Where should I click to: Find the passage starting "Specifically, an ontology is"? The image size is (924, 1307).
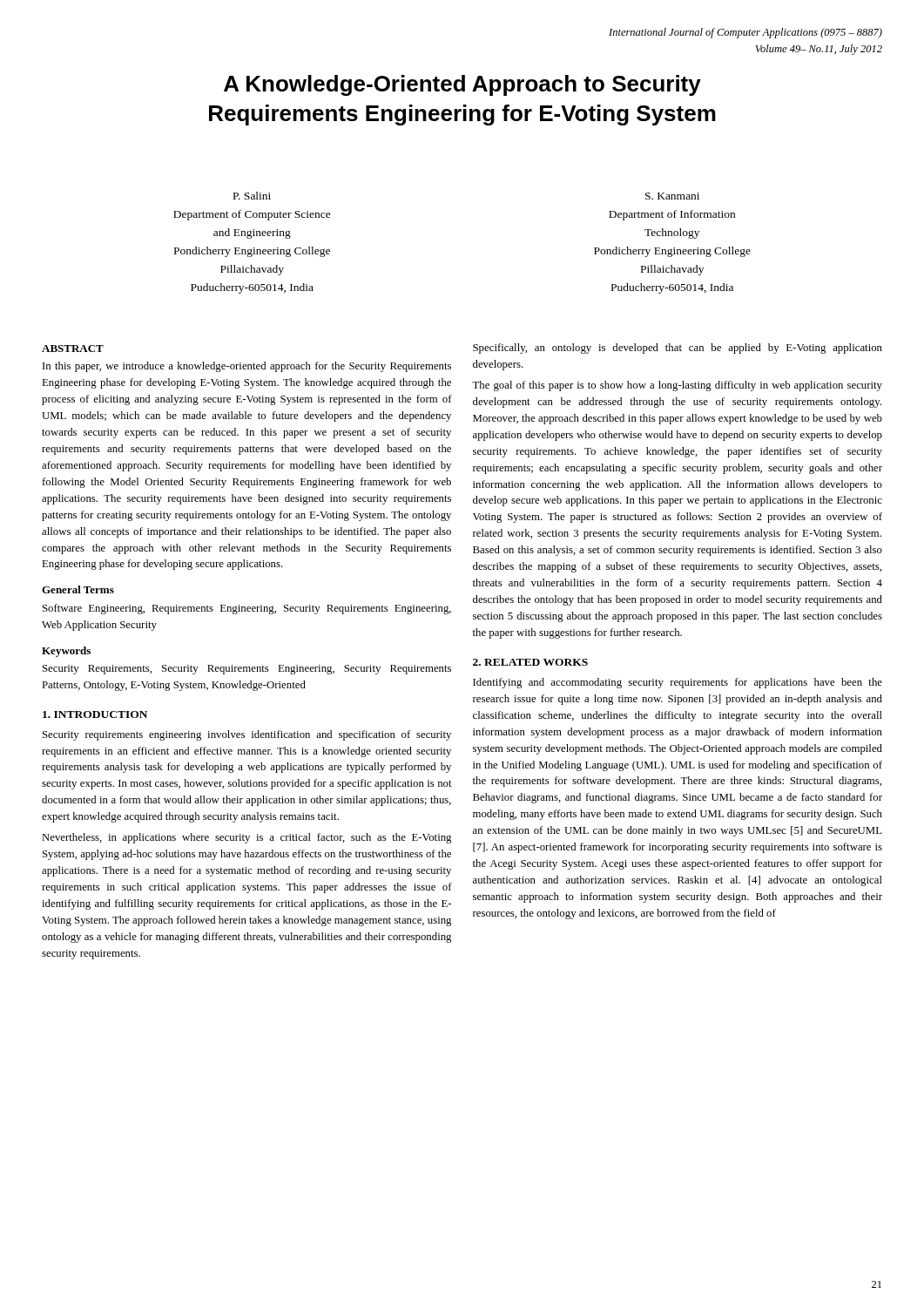(677, 491)
